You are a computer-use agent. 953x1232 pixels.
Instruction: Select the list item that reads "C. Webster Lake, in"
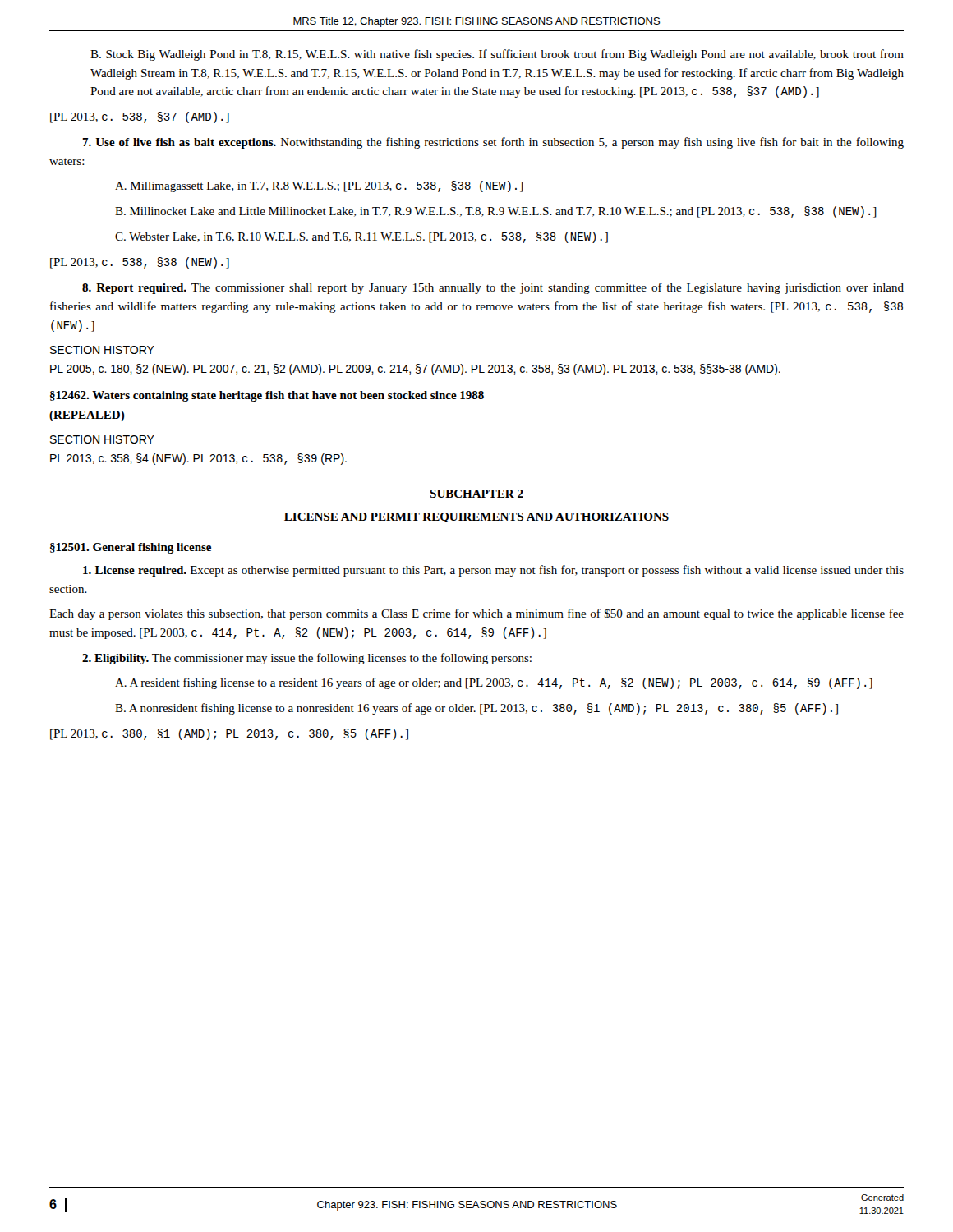click(x=476, y=250)
